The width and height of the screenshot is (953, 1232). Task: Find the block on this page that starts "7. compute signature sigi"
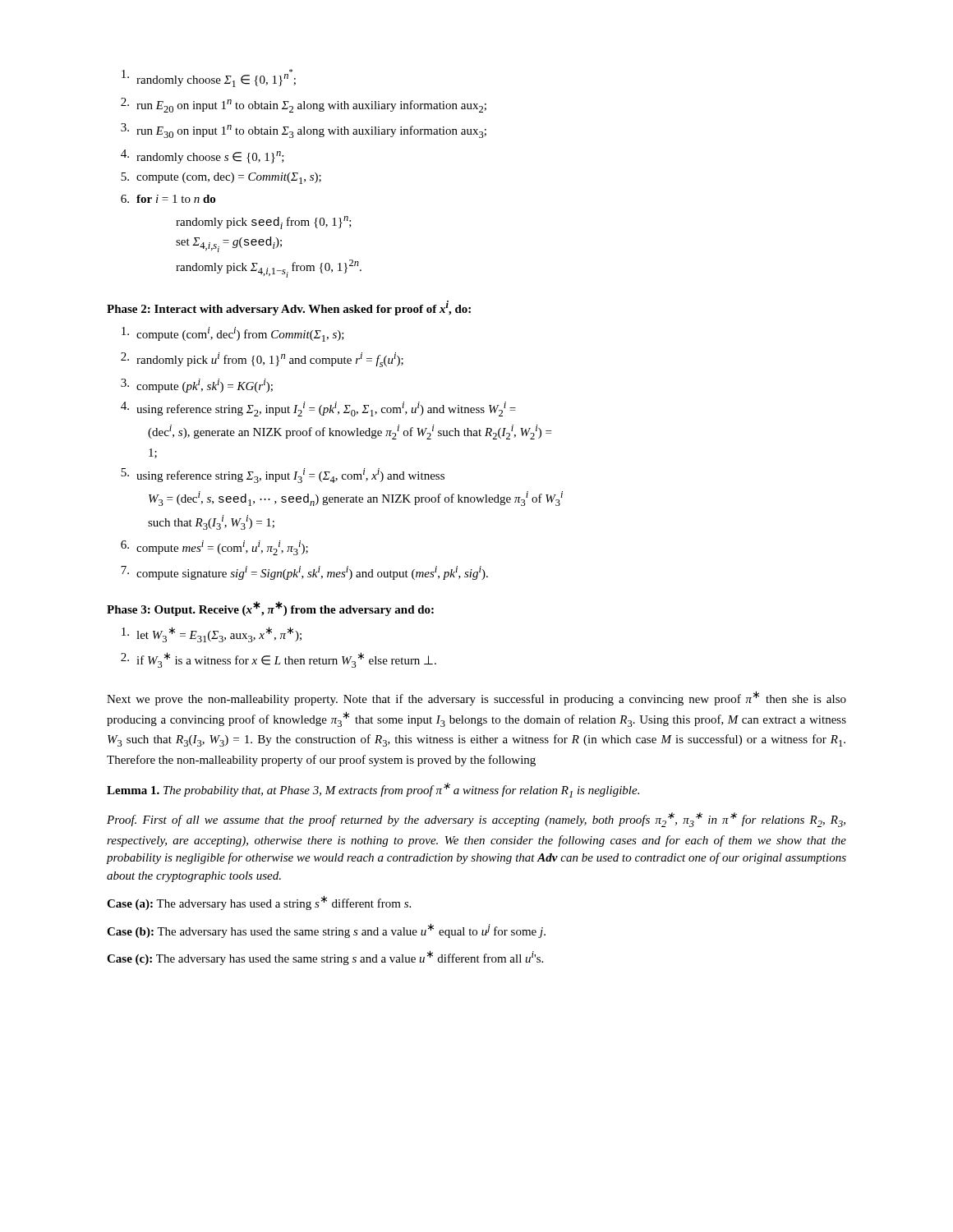476,572
